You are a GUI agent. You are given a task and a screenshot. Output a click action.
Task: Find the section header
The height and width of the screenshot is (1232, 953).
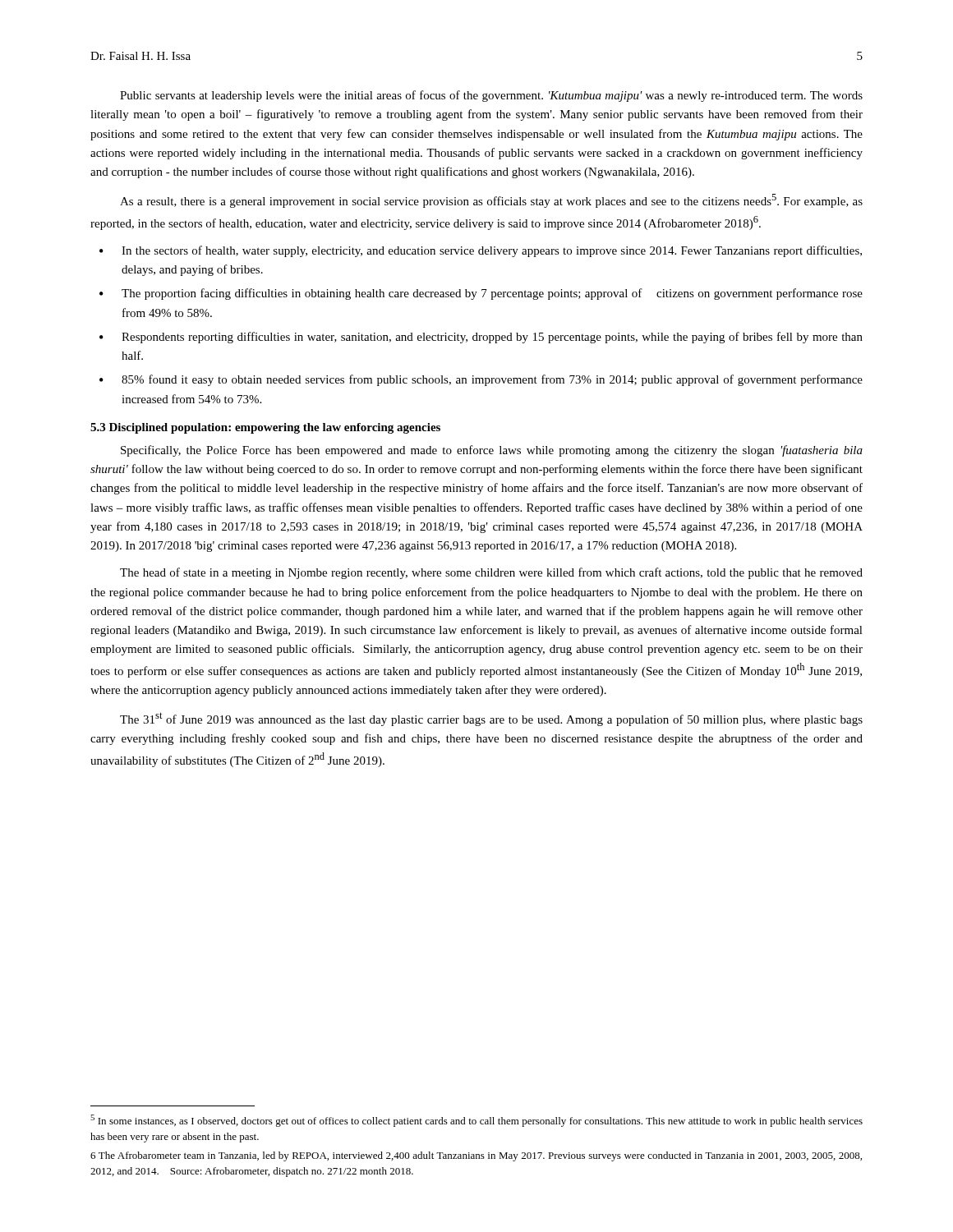266,427
